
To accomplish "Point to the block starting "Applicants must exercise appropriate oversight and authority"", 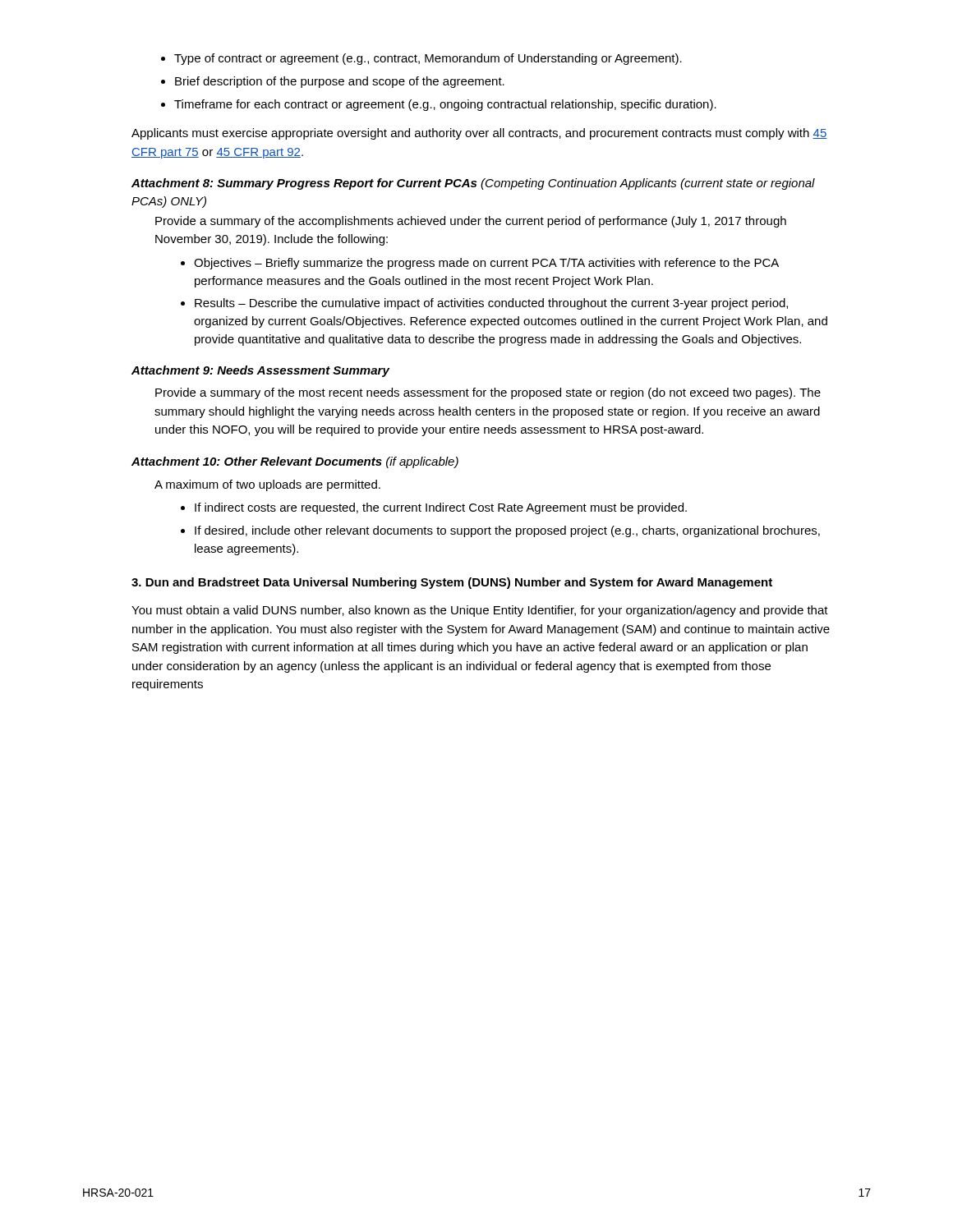I will [x=479, y=142].
